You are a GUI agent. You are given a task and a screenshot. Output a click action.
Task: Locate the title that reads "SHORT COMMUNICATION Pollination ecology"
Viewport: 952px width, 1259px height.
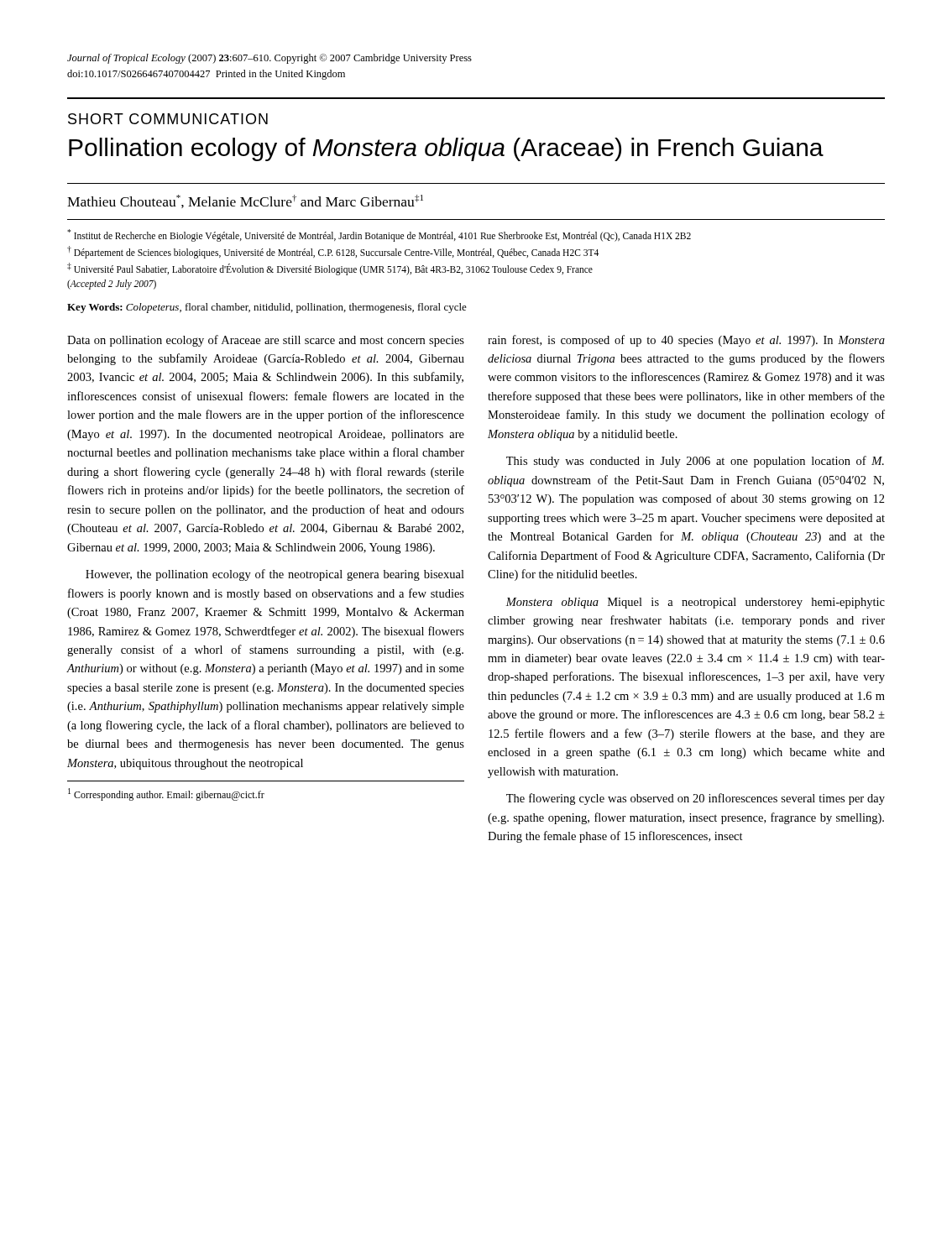point(476,137)
